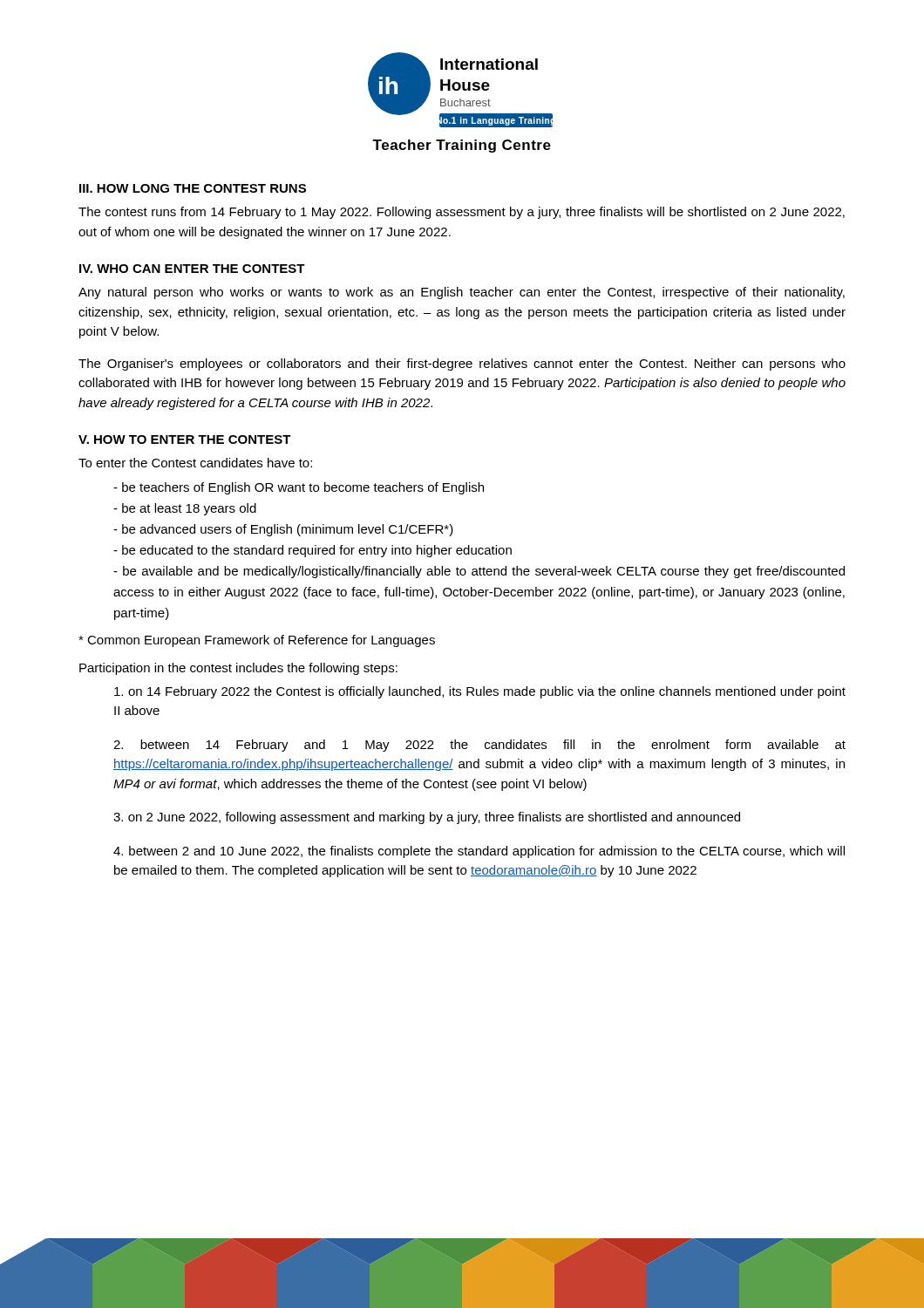Image resolution: width=924 pixels, height=1308 pixels.
Task: Locate the block of text that opens with "be advanced users"
Action: pos(283,528)
